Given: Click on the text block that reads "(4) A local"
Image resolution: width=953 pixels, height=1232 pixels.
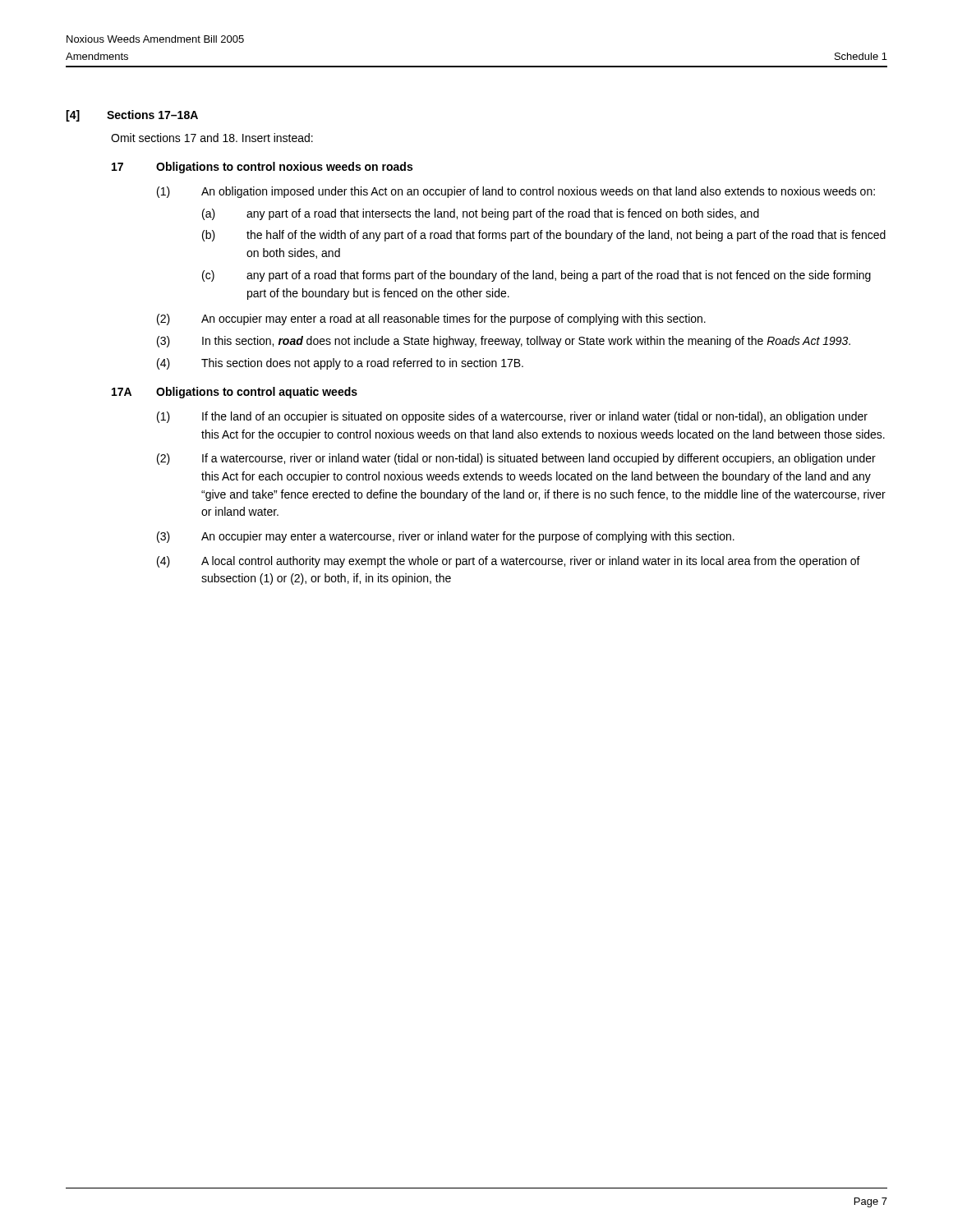Looking at the screenshot, I should pyautogui.click(x=522, y=570).
